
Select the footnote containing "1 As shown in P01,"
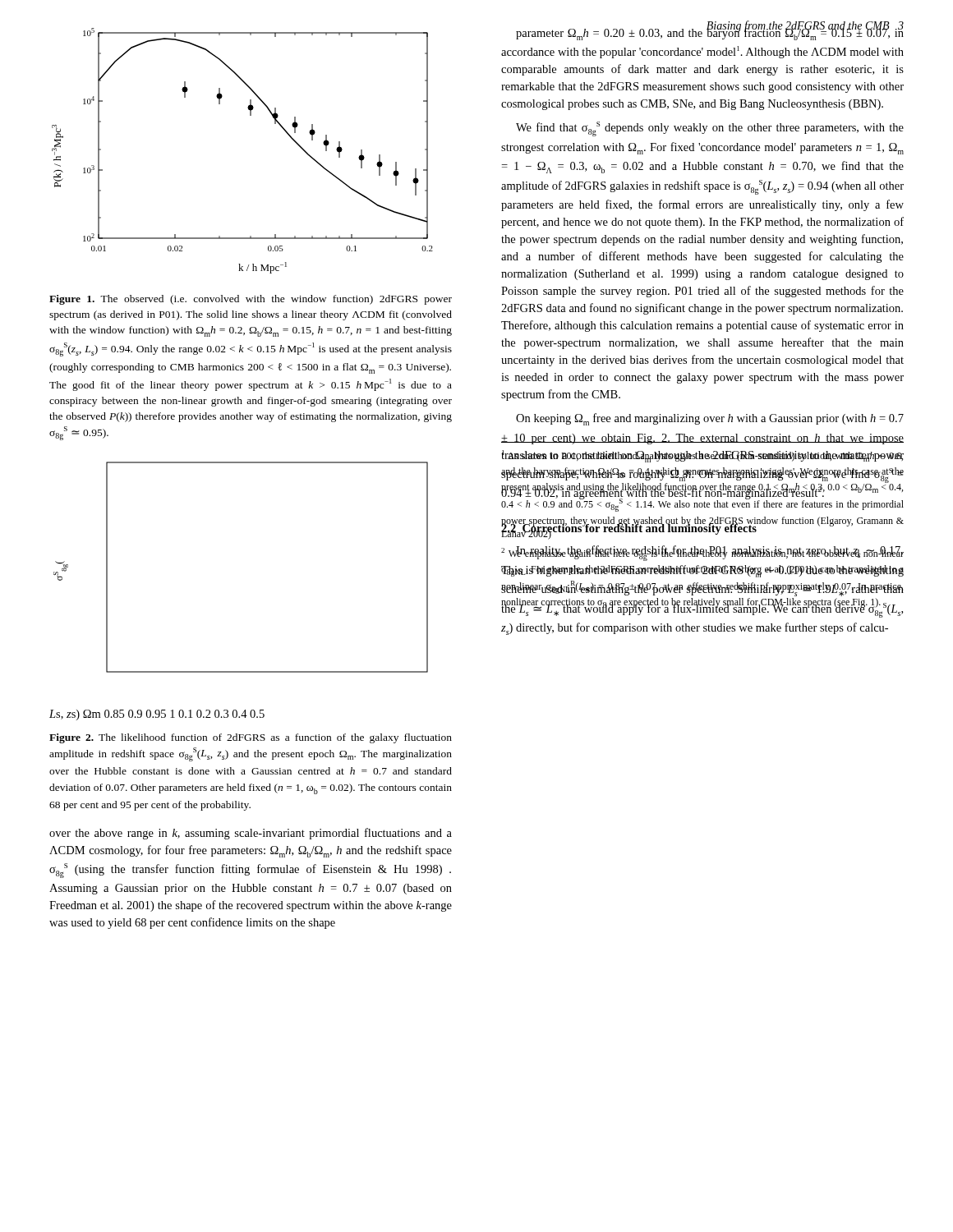702,529
